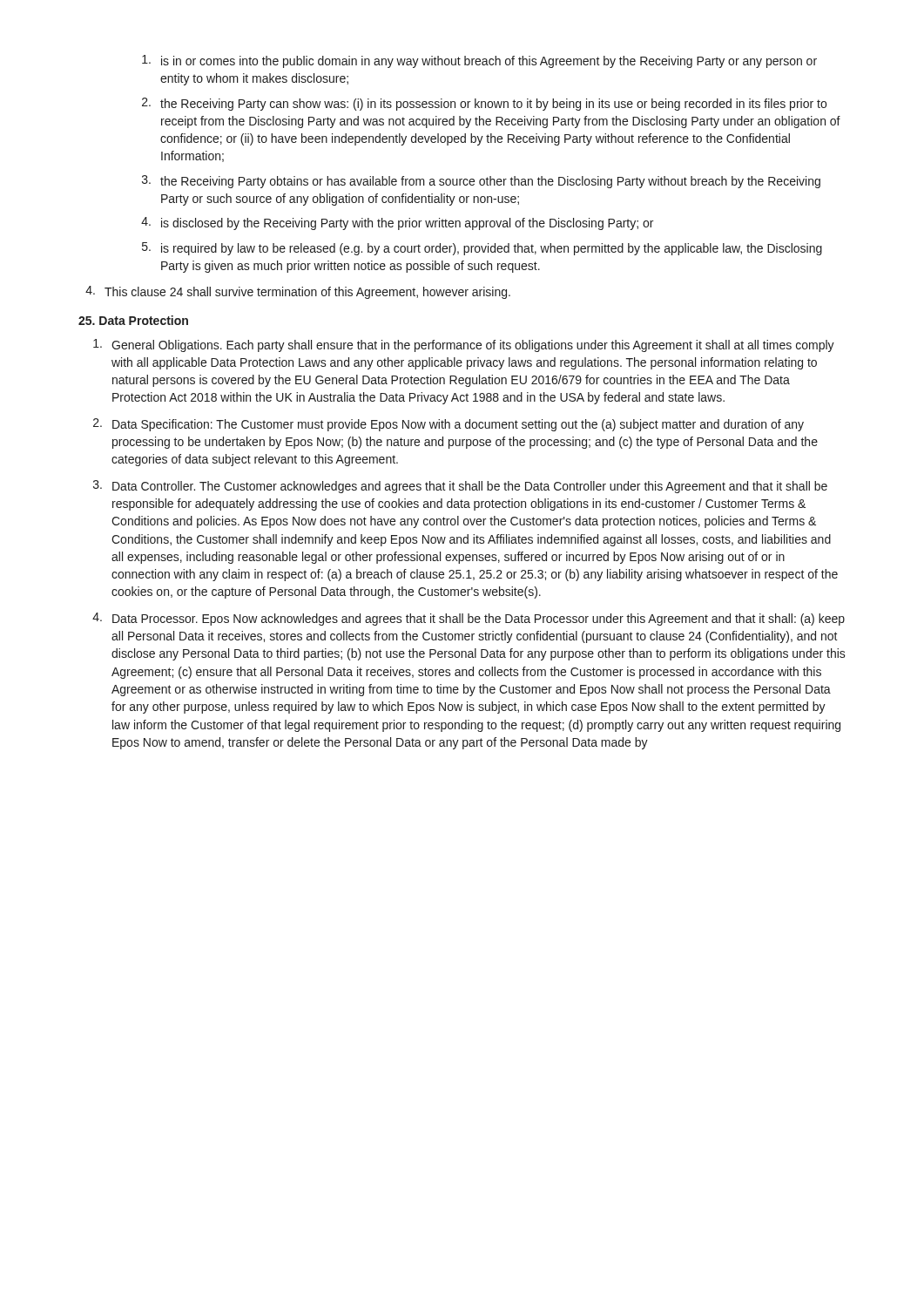Select the list item that reads "2. the Receiving Party"

[x=488, y=130]
